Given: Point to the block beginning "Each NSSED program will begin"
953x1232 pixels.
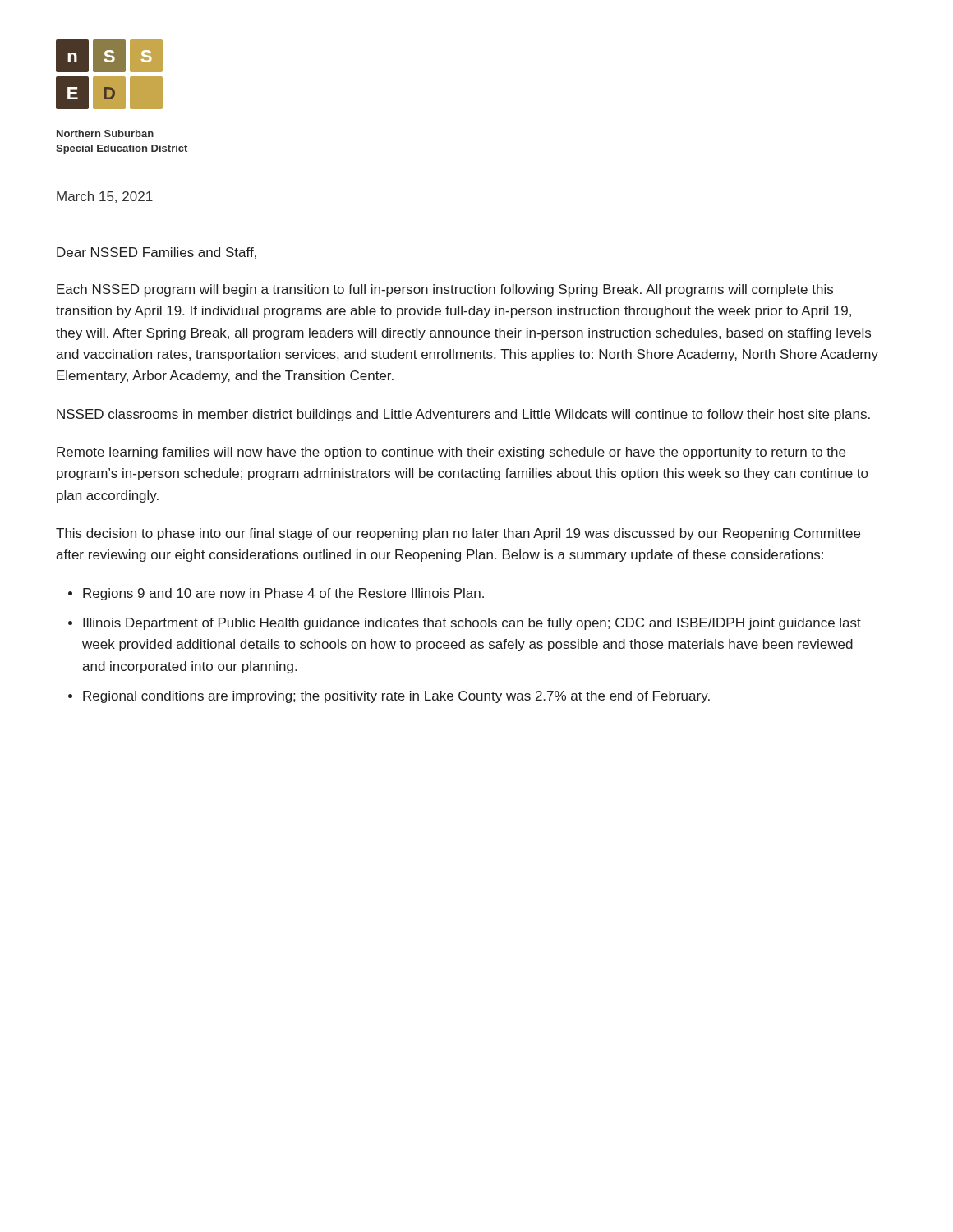Looking at the screenshot, I should click(467, 333).
